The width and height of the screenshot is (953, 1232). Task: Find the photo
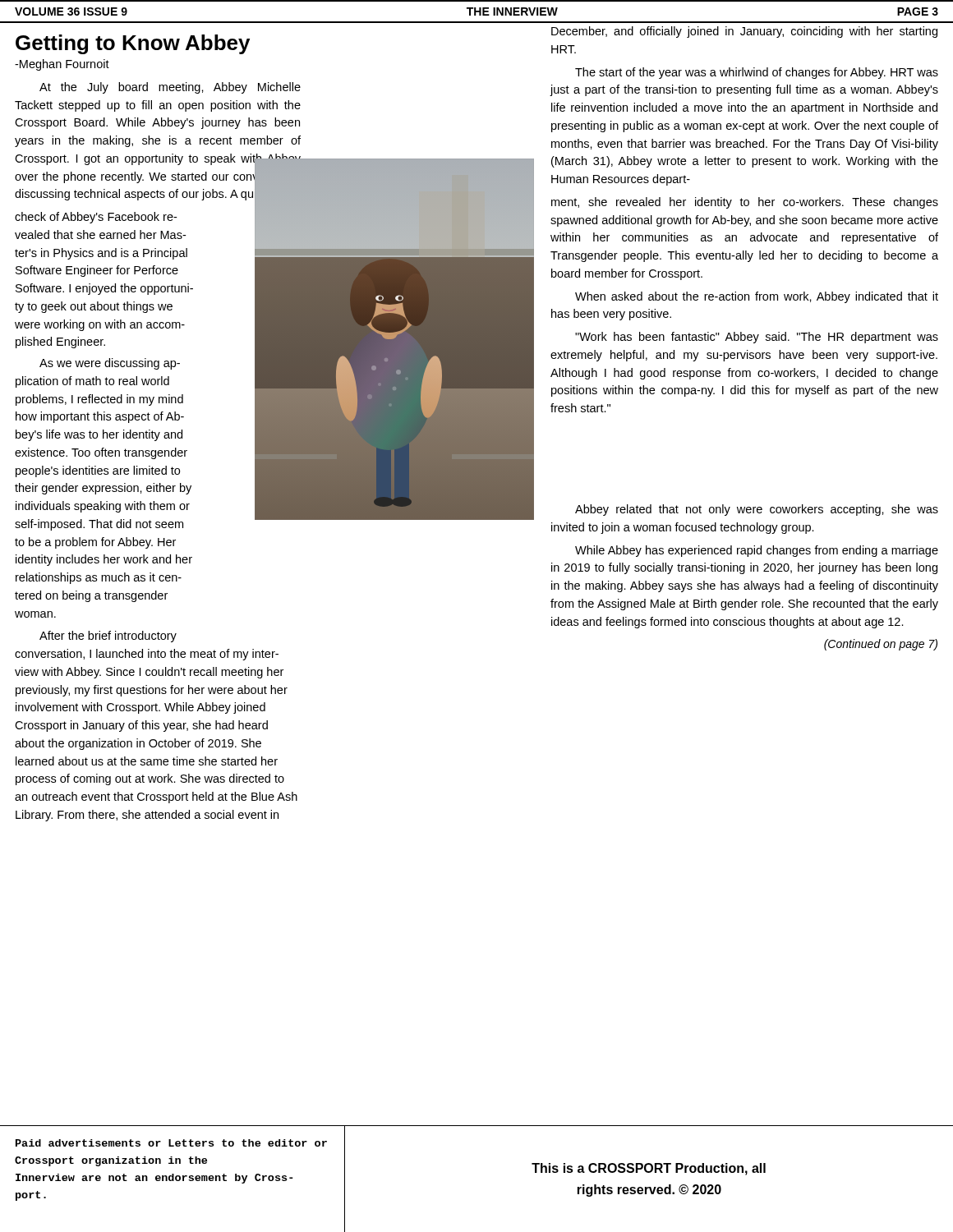[x=394, y=339]
